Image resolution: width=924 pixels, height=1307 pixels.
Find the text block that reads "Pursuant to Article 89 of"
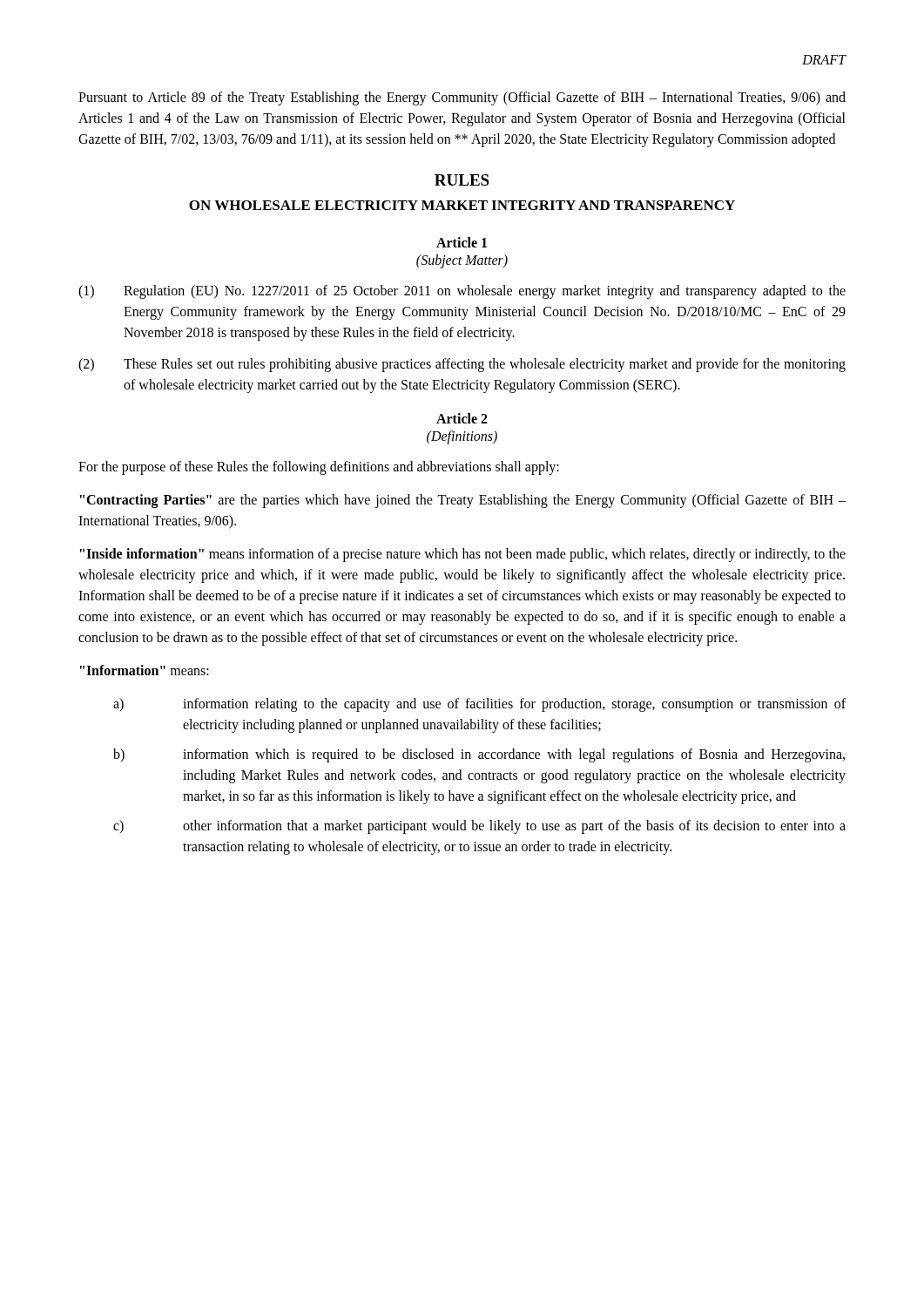(x=462, y=118)
